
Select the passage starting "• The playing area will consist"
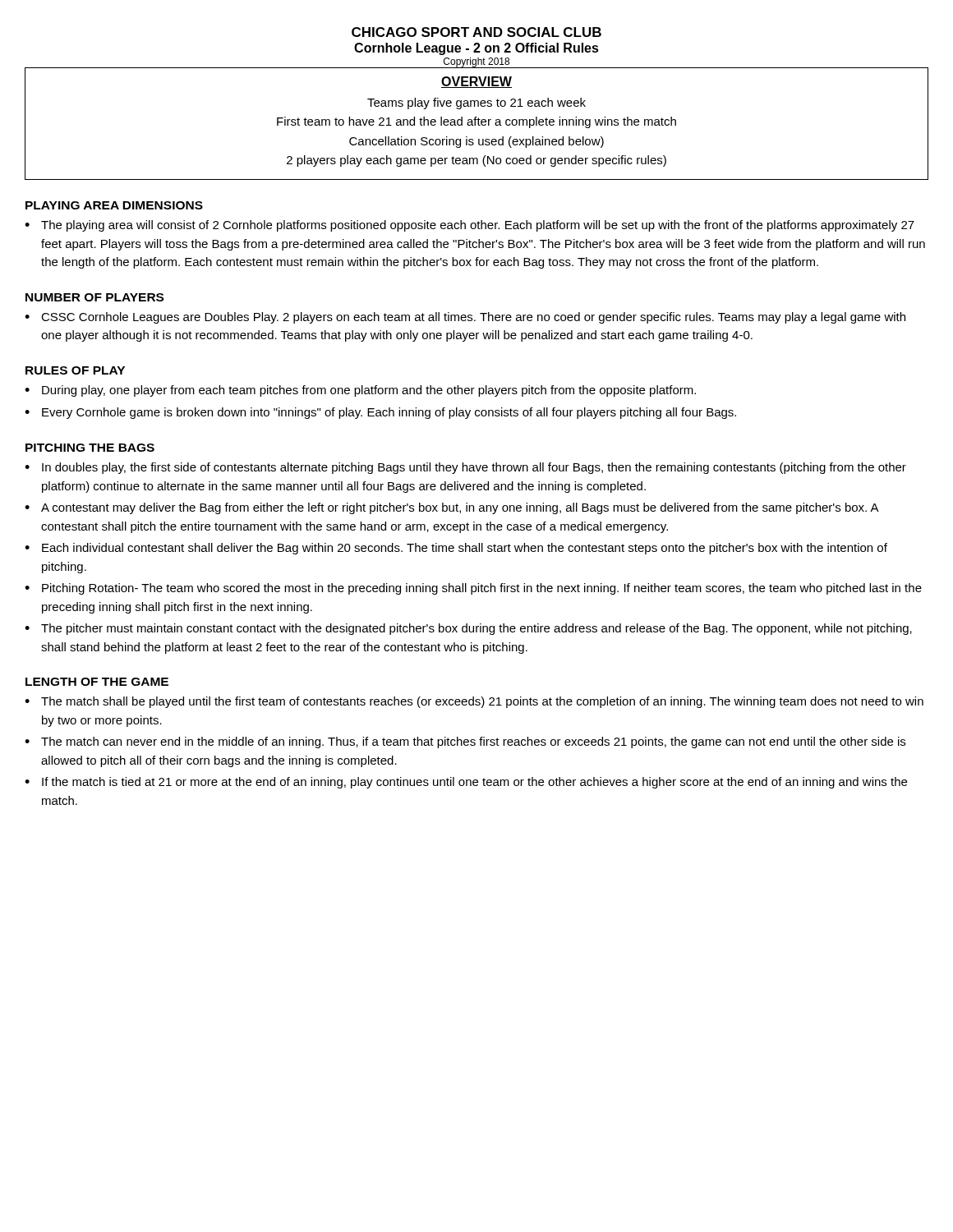[476, 244]
